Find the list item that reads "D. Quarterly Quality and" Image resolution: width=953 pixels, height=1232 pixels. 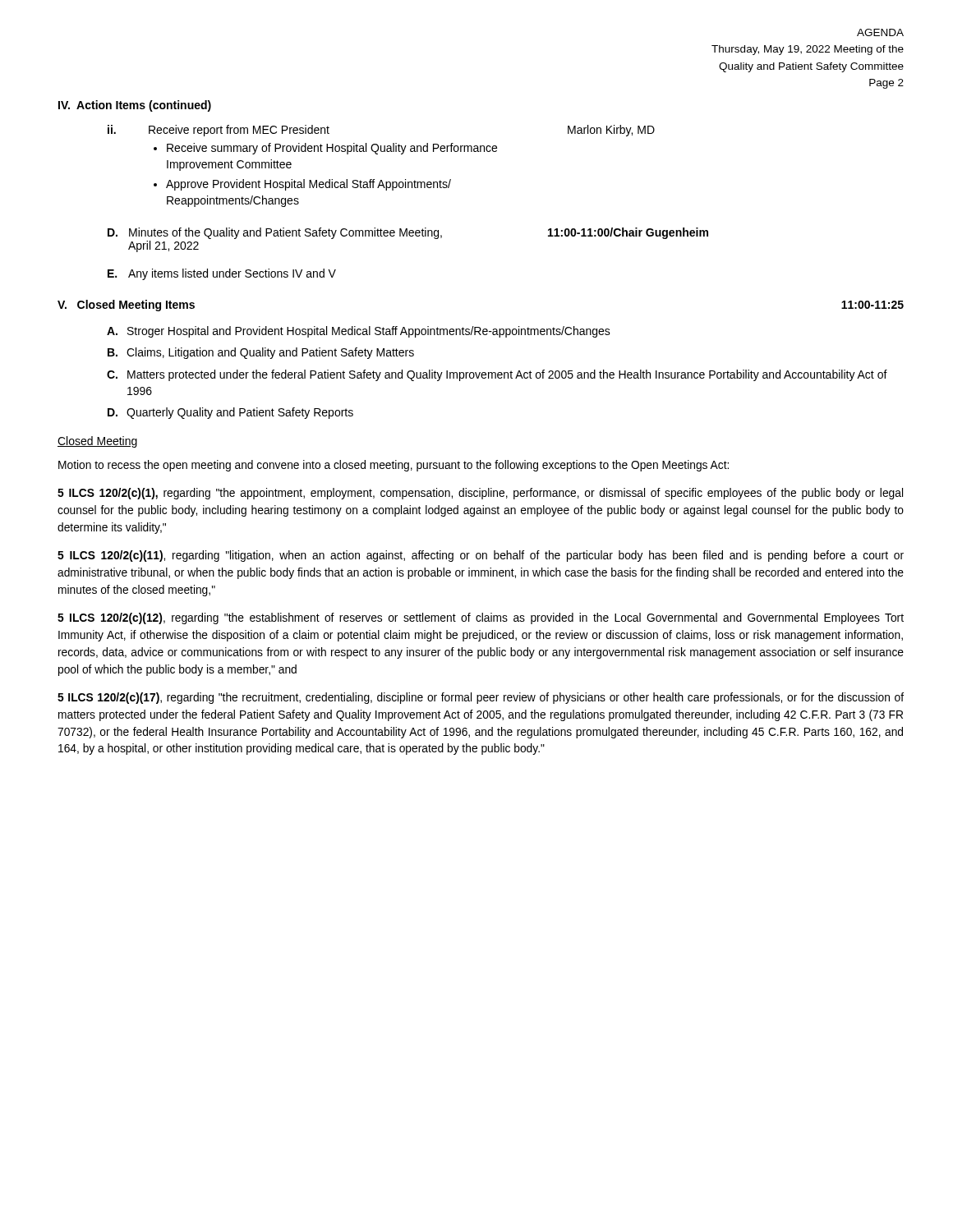pos(230,413)
